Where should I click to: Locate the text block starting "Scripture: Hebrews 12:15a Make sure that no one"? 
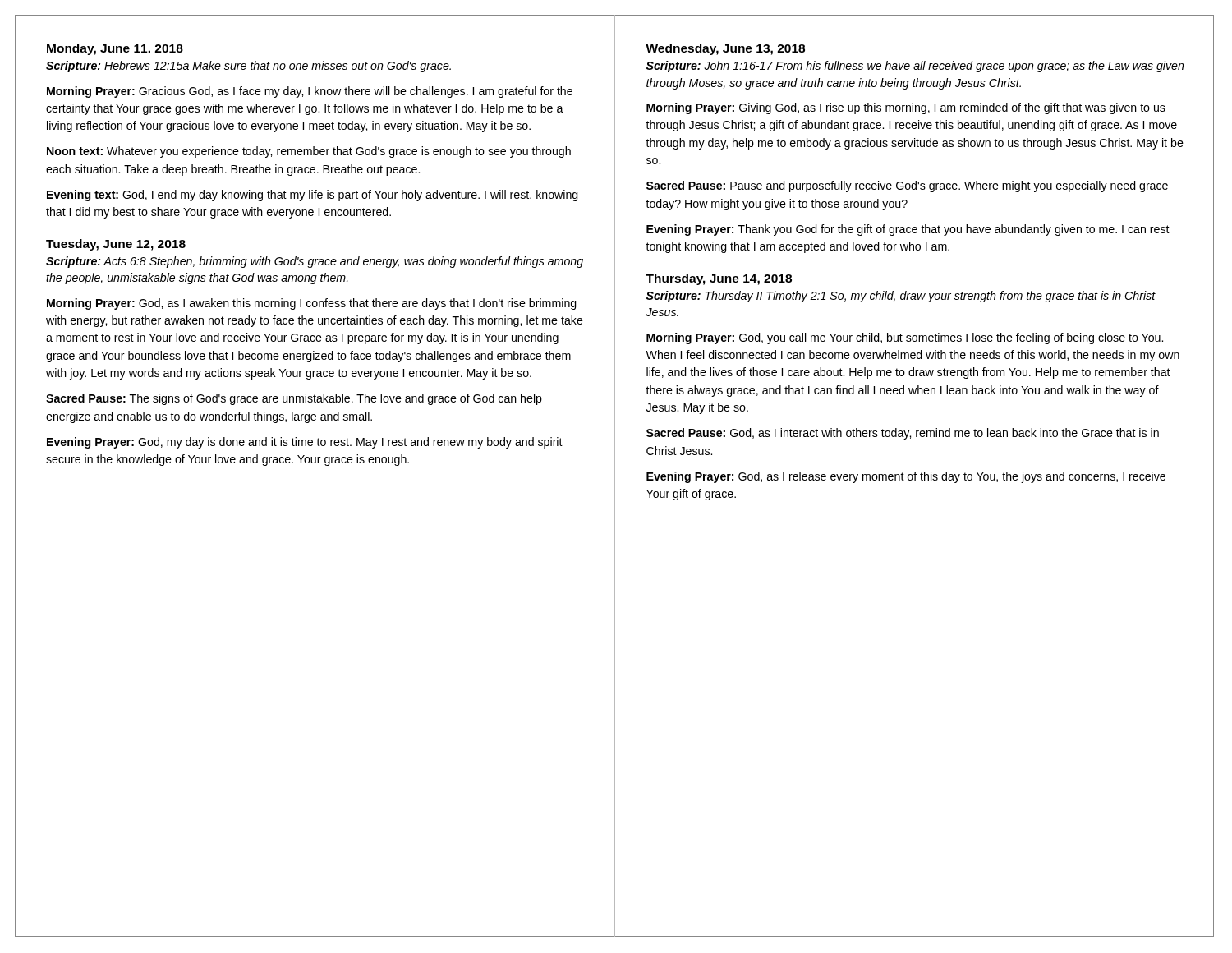(x=249, y=66)
